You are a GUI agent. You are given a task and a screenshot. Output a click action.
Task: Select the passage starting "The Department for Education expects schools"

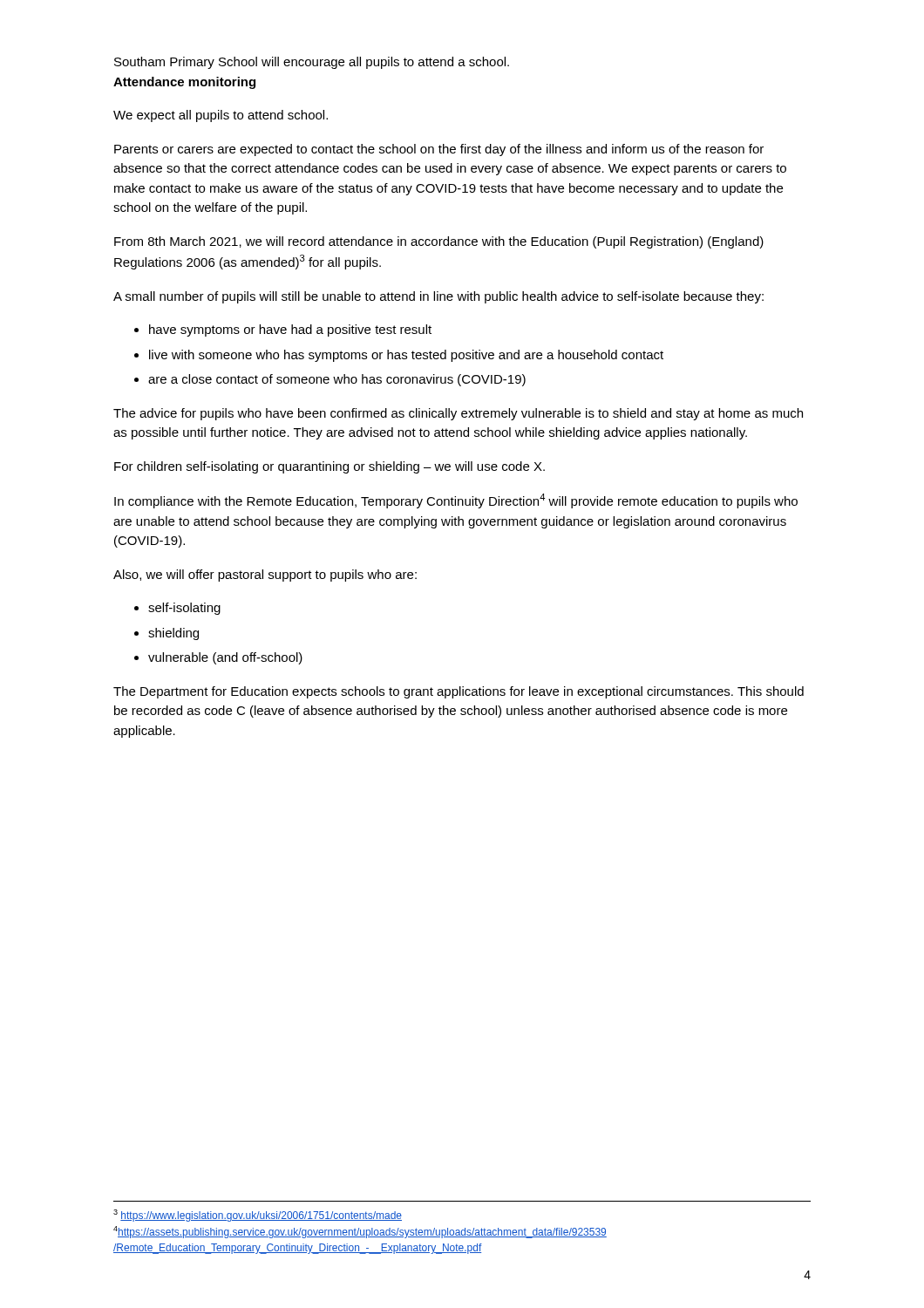[x=459, y=710]
